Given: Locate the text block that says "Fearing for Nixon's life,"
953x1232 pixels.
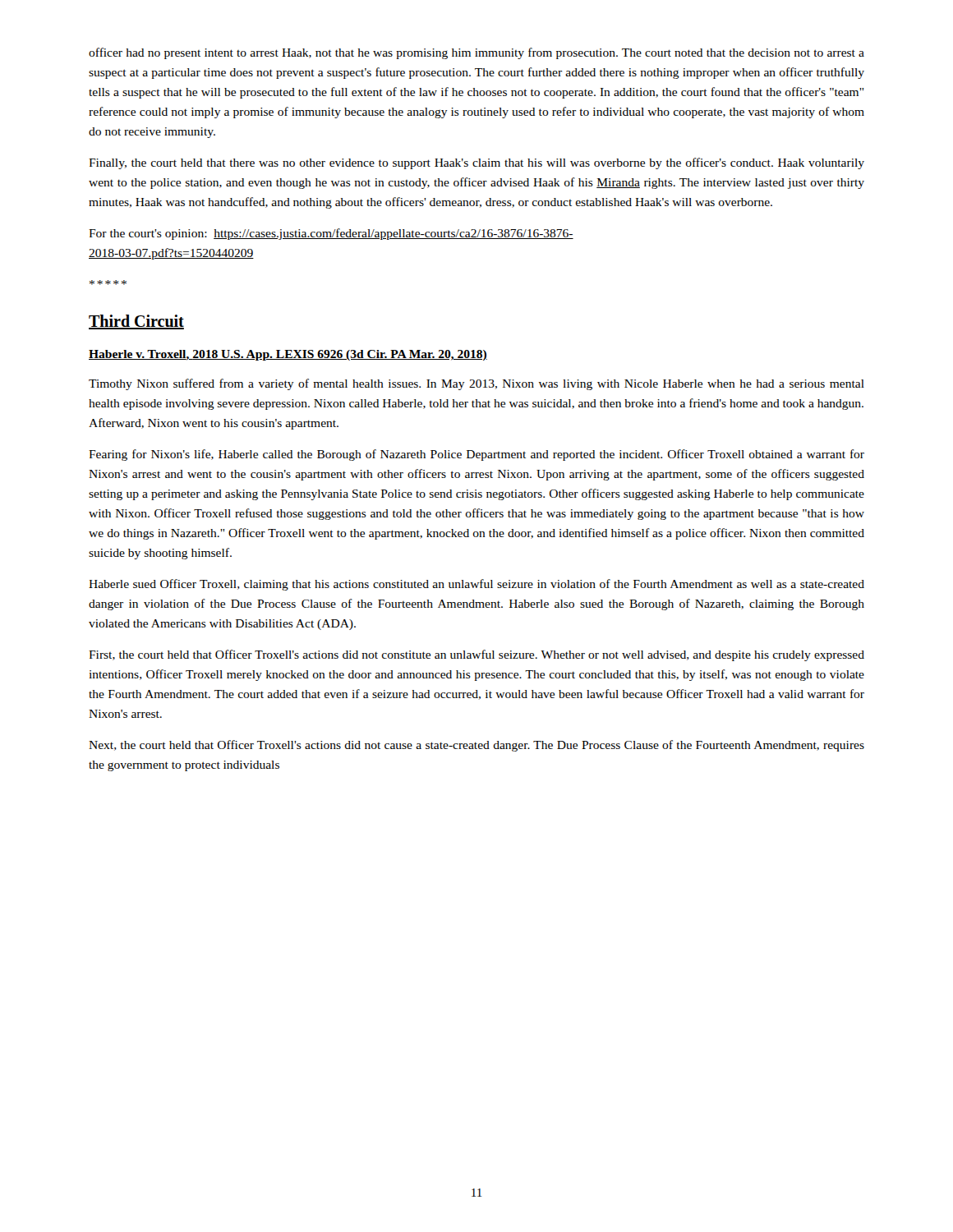Looking at the screenshot, I should [x=476, y=503].
